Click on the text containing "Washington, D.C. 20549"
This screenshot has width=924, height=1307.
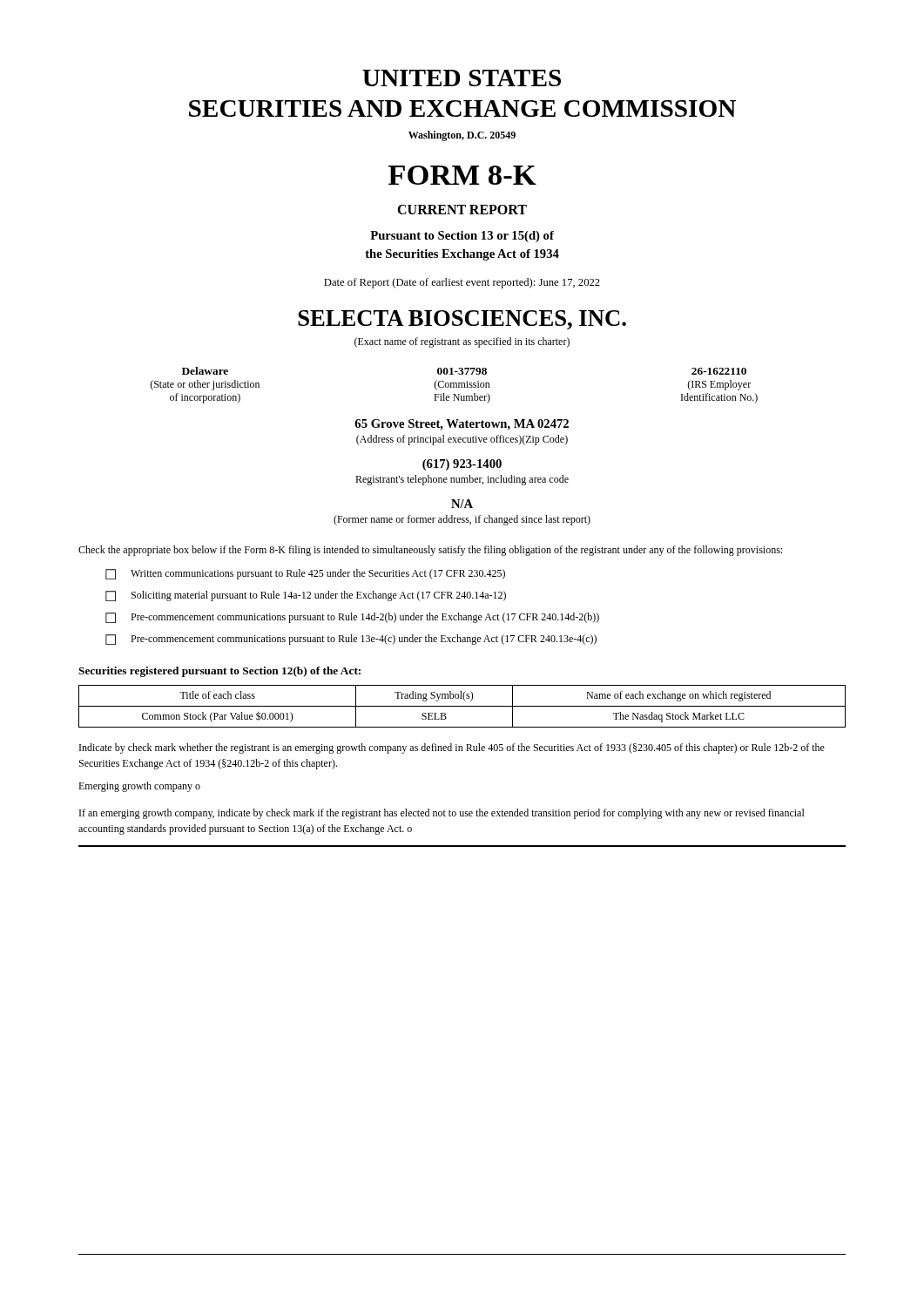coord(462,135)
